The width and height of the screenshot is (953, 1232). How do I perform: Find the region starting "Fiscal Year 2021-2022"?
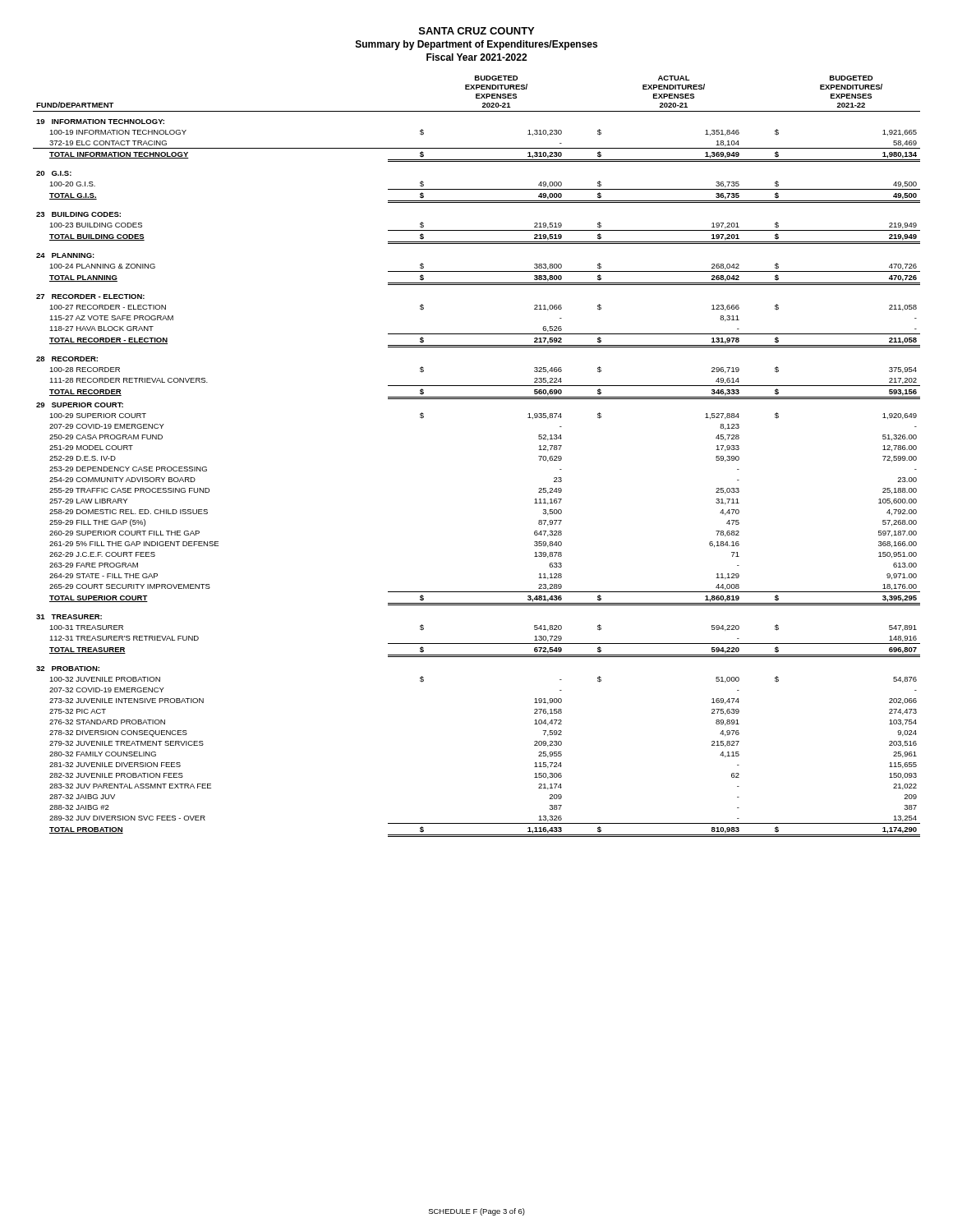pyautogui.click(x=476, y=57)
